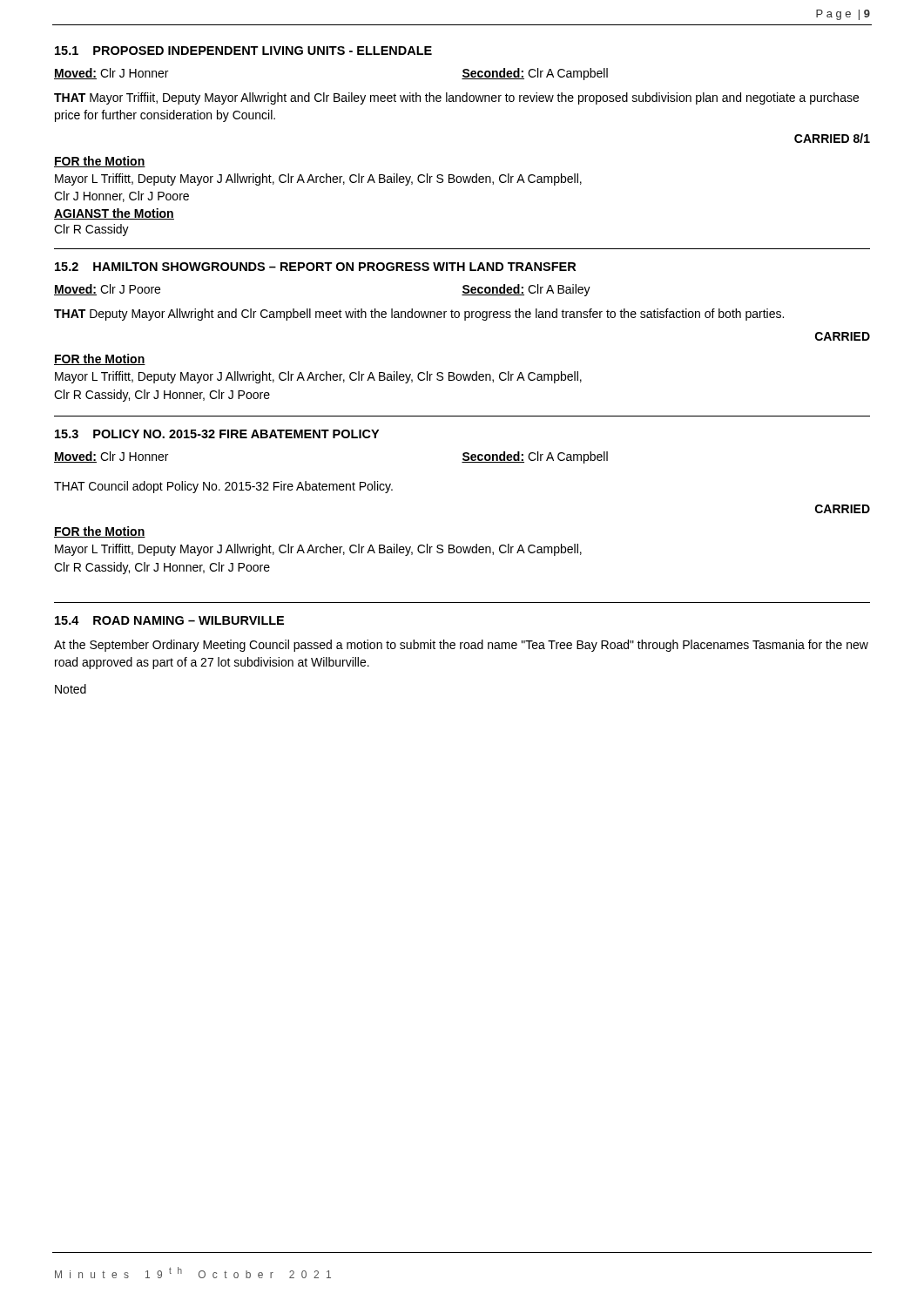Locate the block of text that opens with "THAT Mayor Triffiit, Deputy Mayor Allwright and Clr"
Viewport: 924px width, 1307px height.
tap(457, 106)
